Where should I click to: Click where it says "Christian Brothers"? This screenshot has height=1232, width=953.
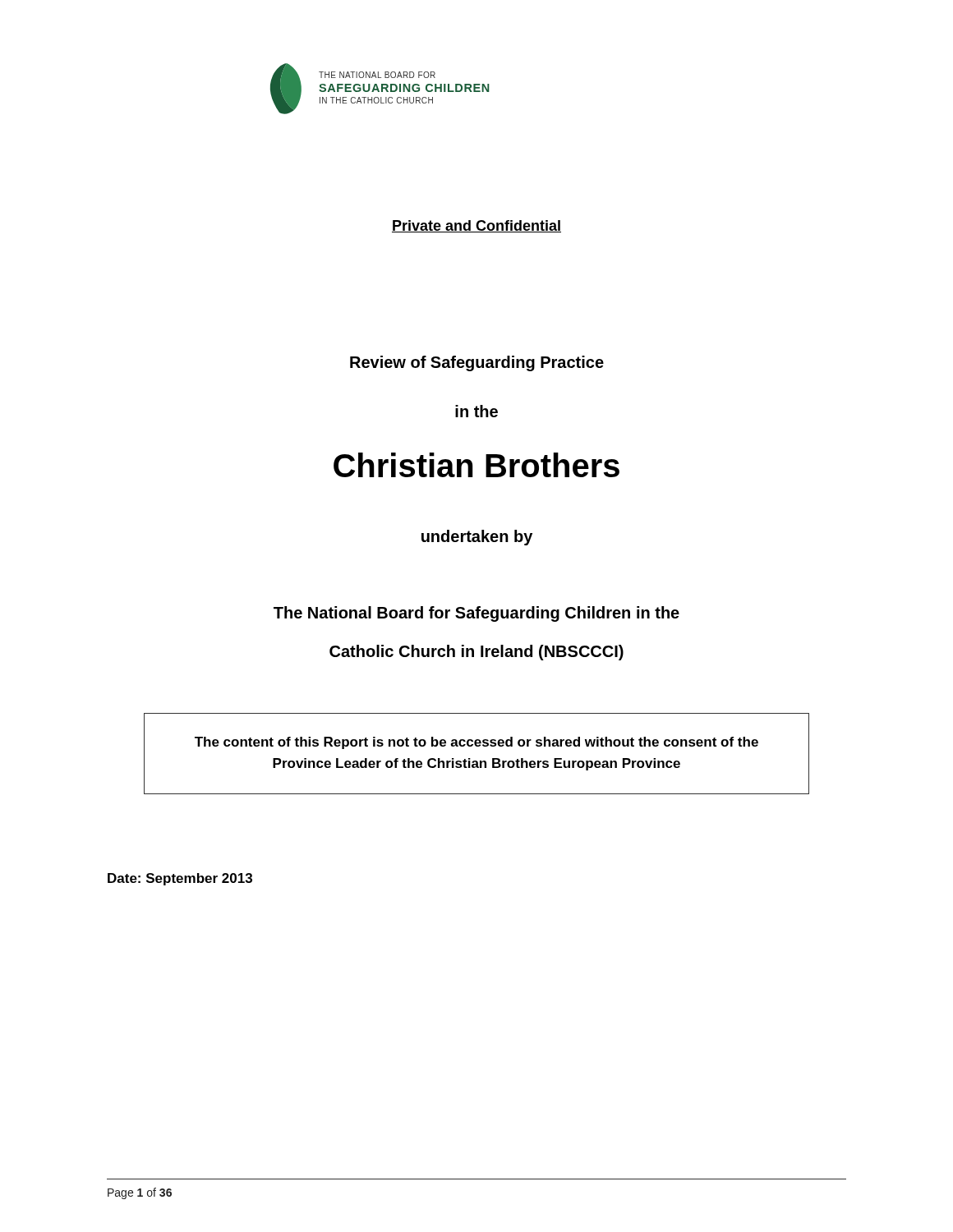(x=476, y=466)
